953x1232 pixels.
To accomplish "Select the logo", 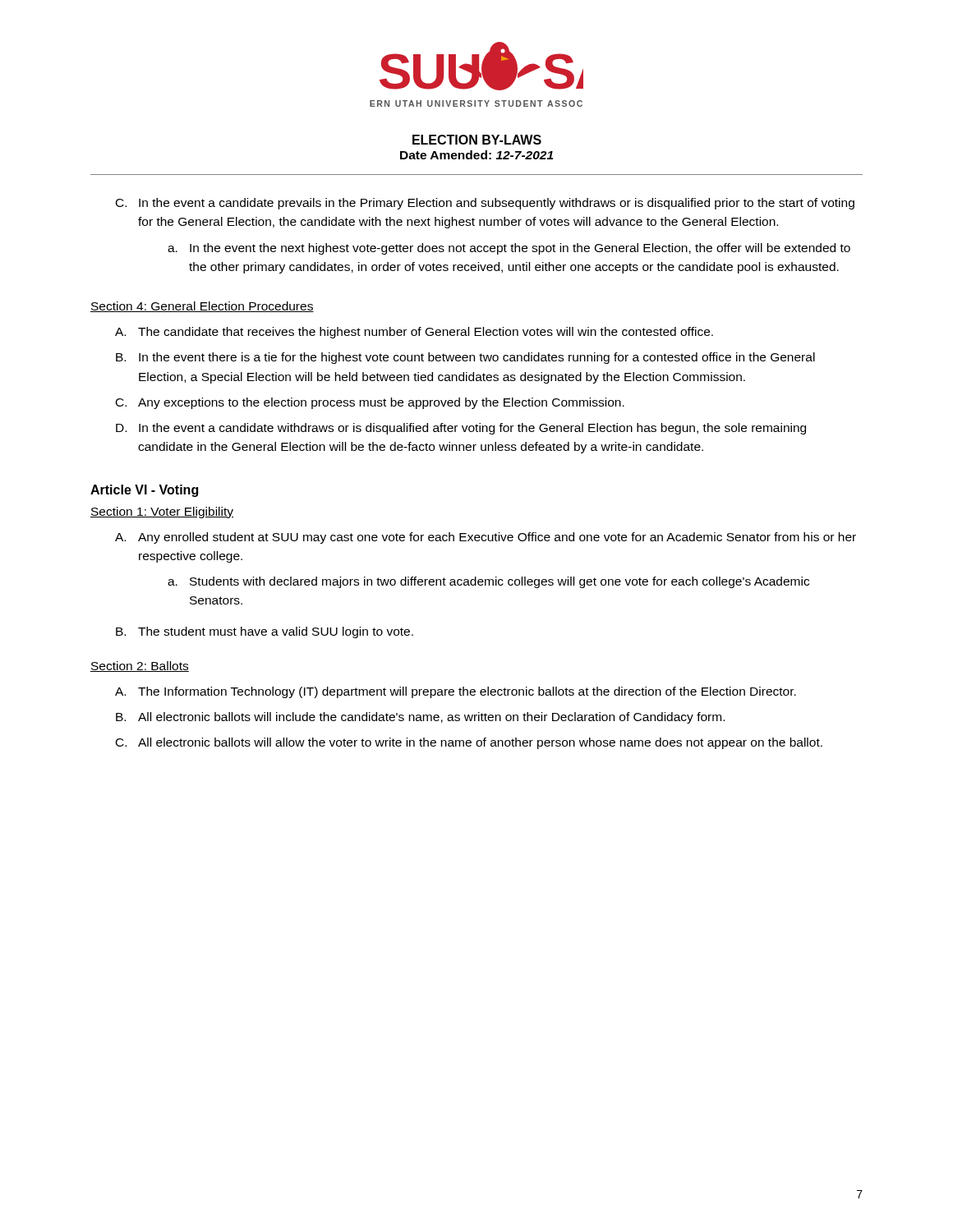I will [x=476, y=76].
